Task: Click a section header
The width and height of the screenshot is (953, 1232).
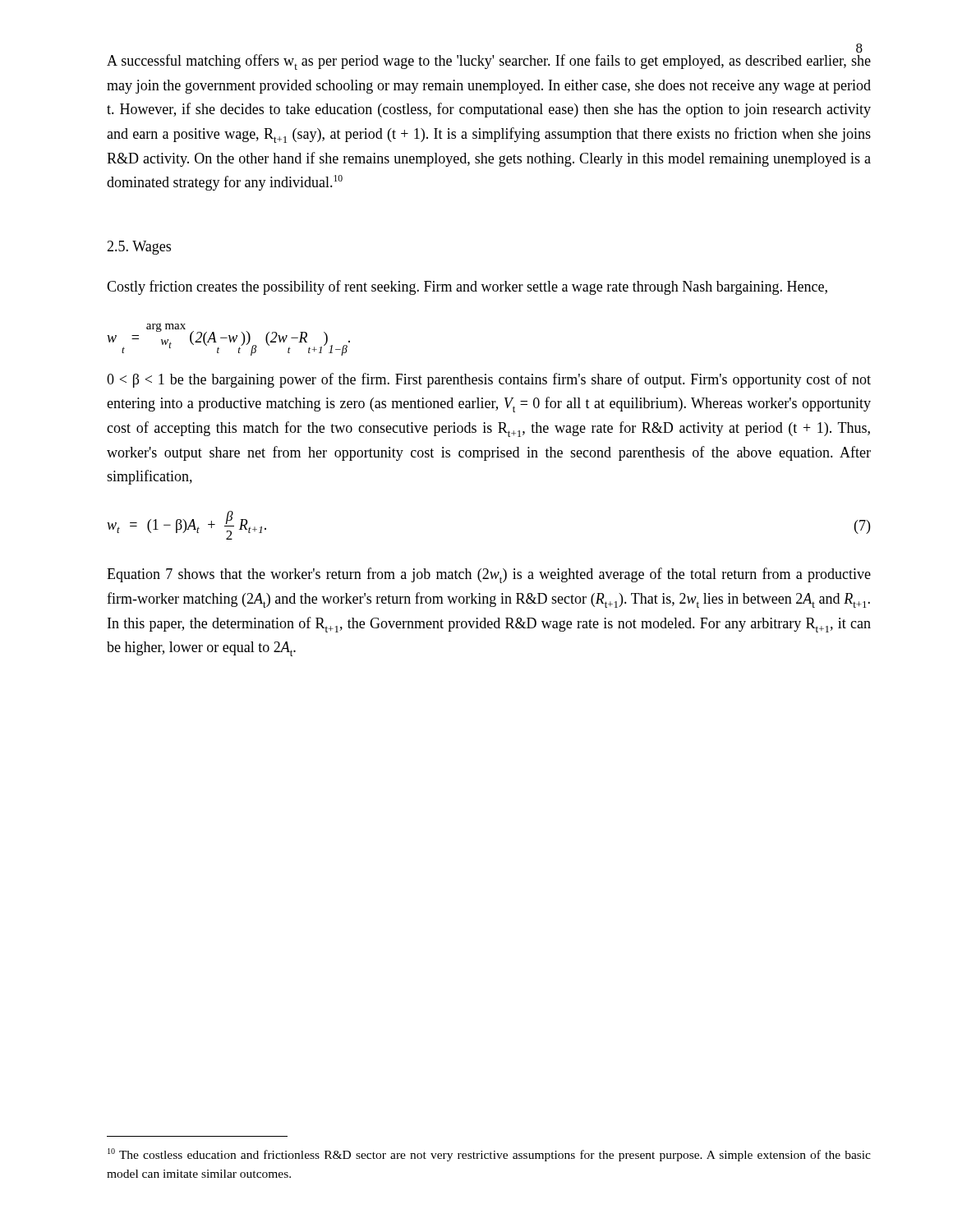Action: [139, 247]
